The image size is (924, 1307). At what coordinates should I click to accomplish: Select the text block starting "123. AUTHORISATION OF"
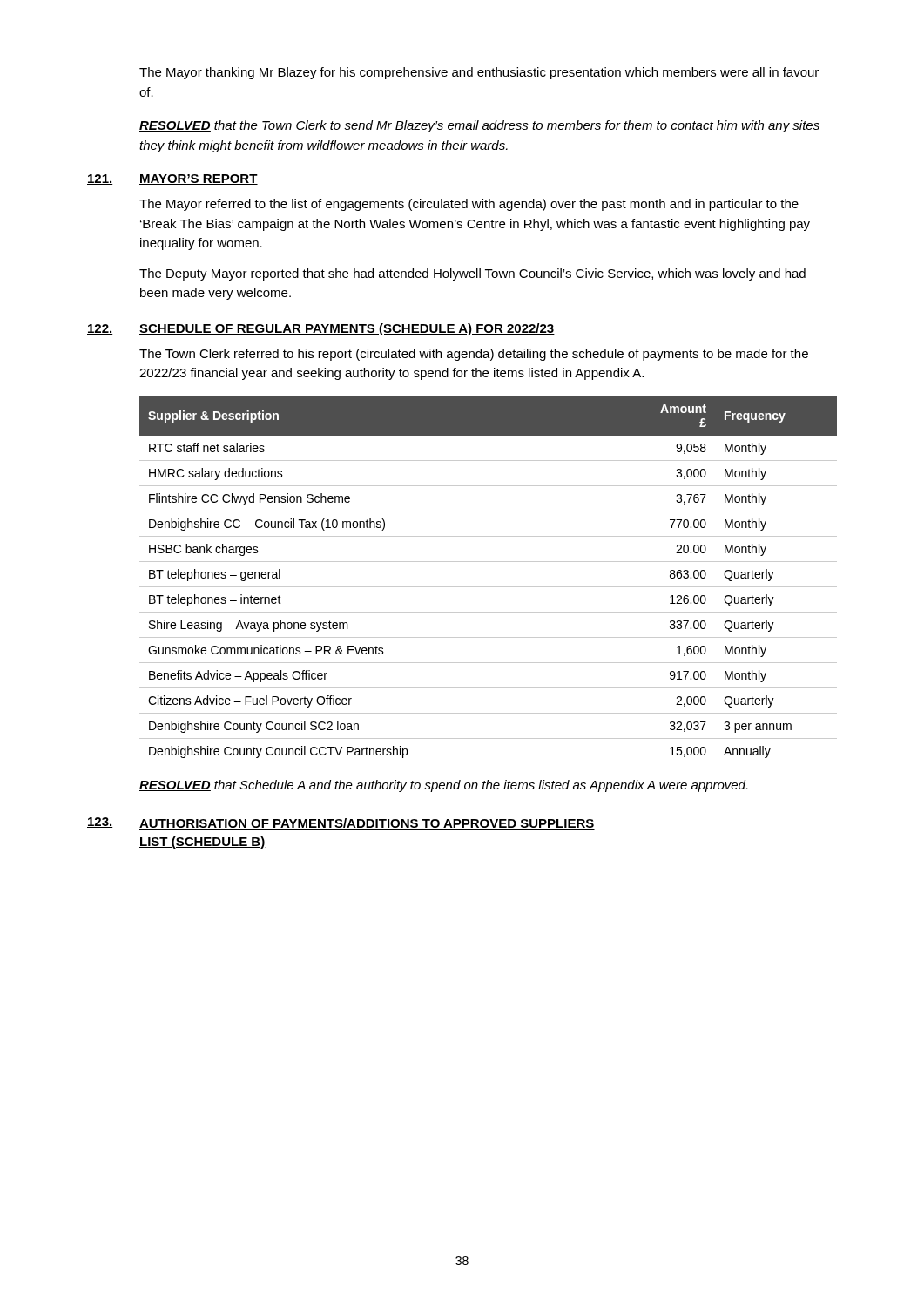(341, 832)
